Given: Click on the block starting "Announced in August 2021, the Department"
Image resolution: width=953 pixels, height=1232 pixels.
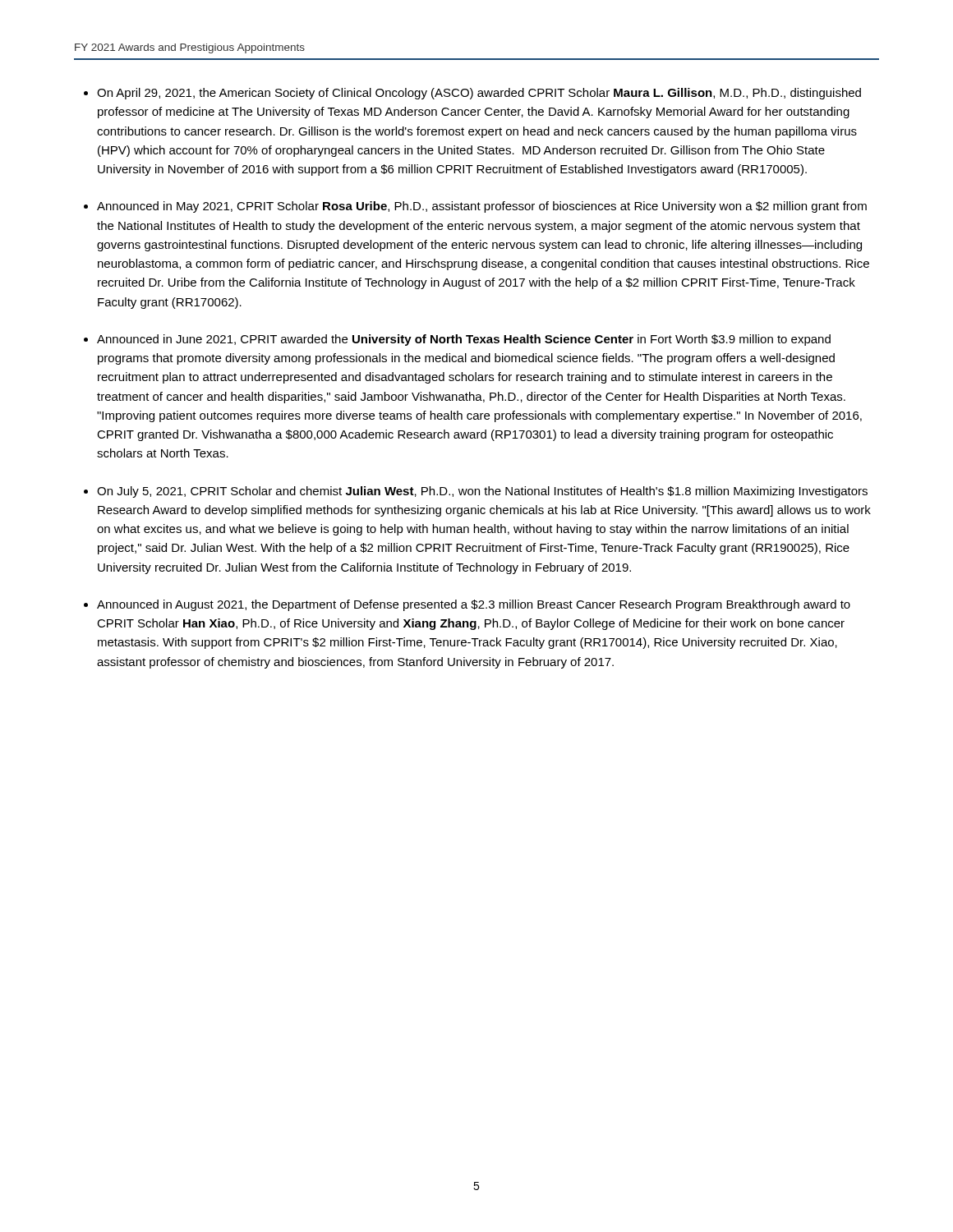Looking at the screenshot, I should [x=474, y=633].
